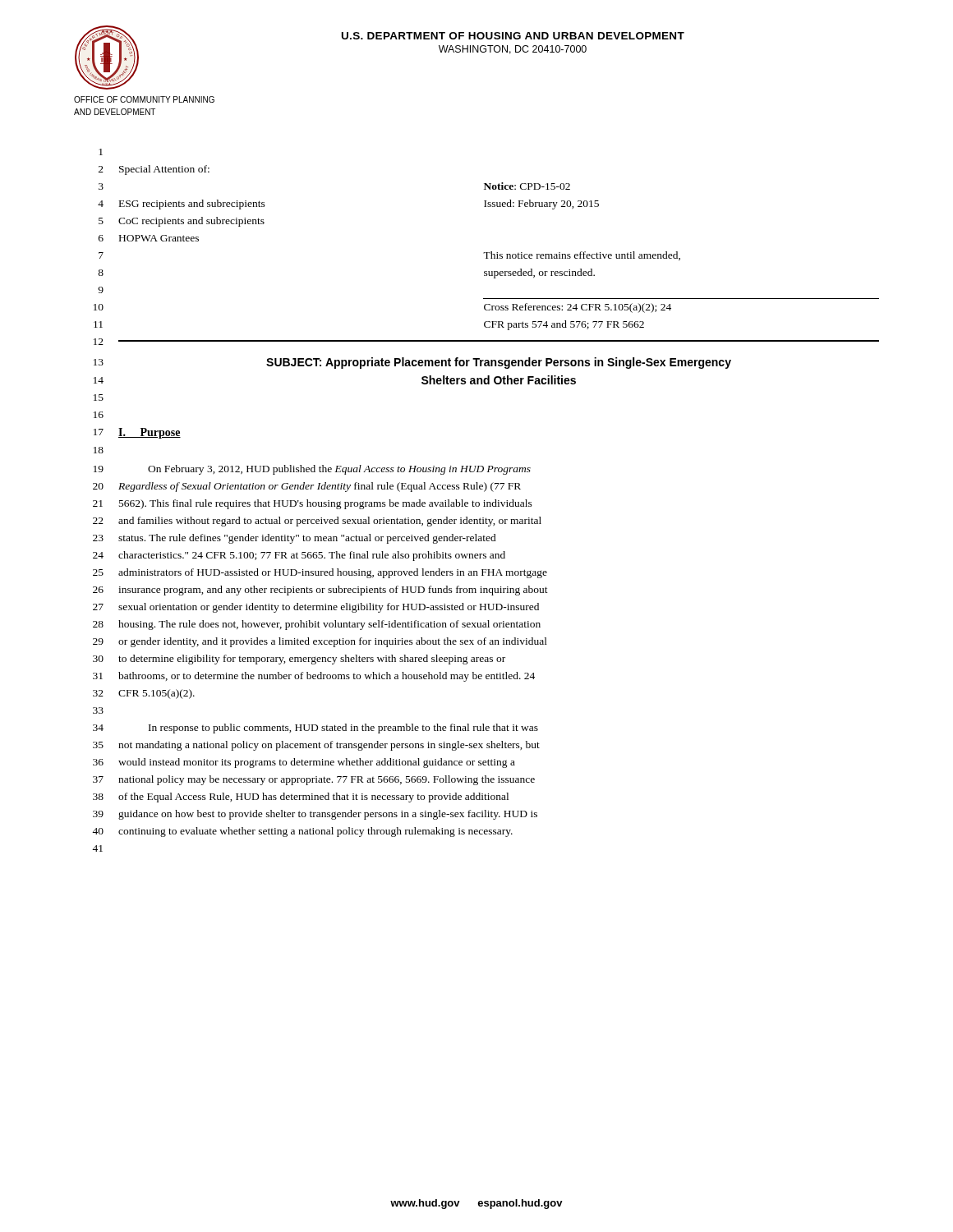
Task: Find the block on this page that starts "Cross References: 24 CFR"
Action: 577,307
